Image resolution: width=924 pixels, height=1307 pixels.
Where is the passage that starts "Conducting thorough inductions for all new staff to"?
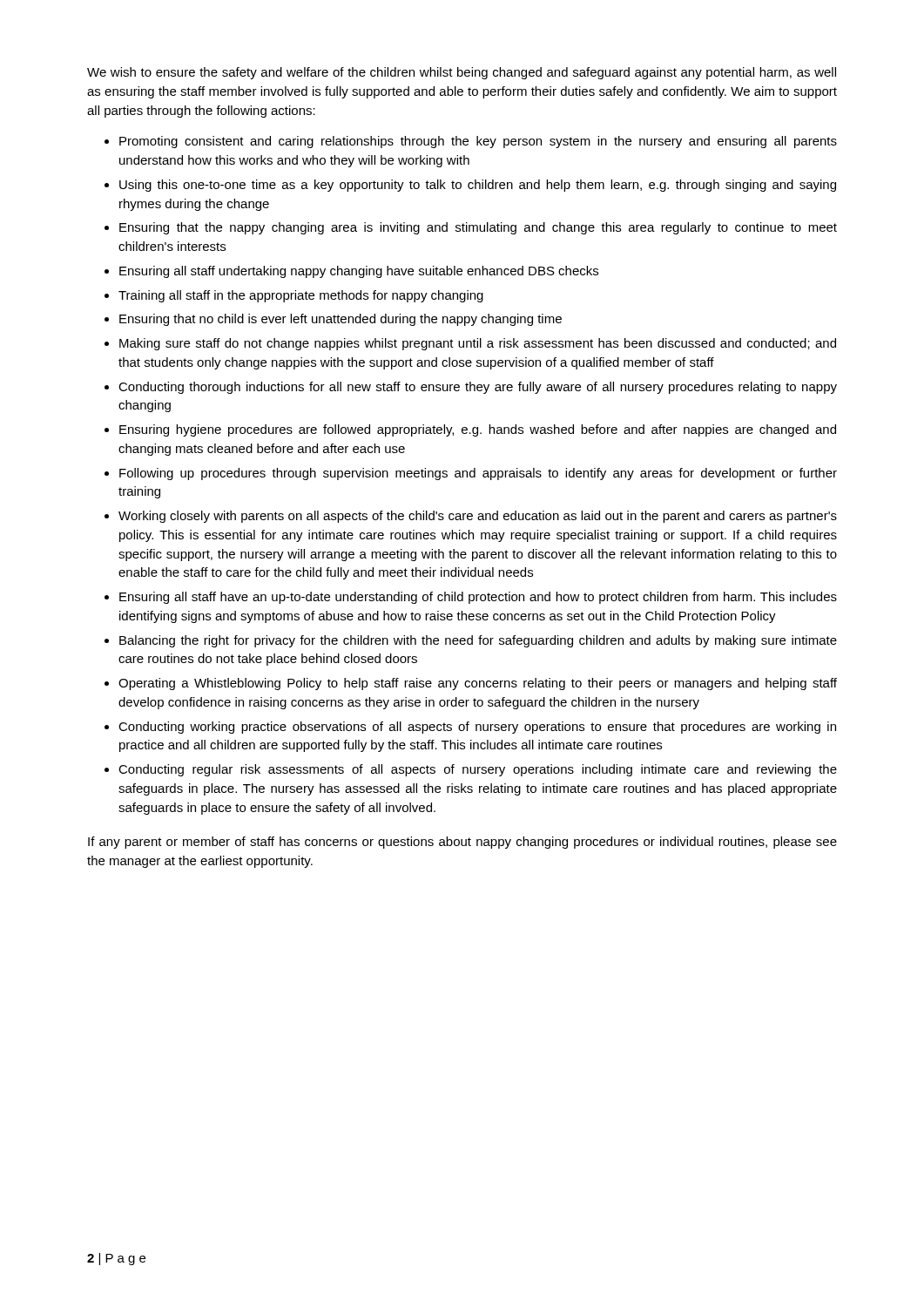pos(478,395)
